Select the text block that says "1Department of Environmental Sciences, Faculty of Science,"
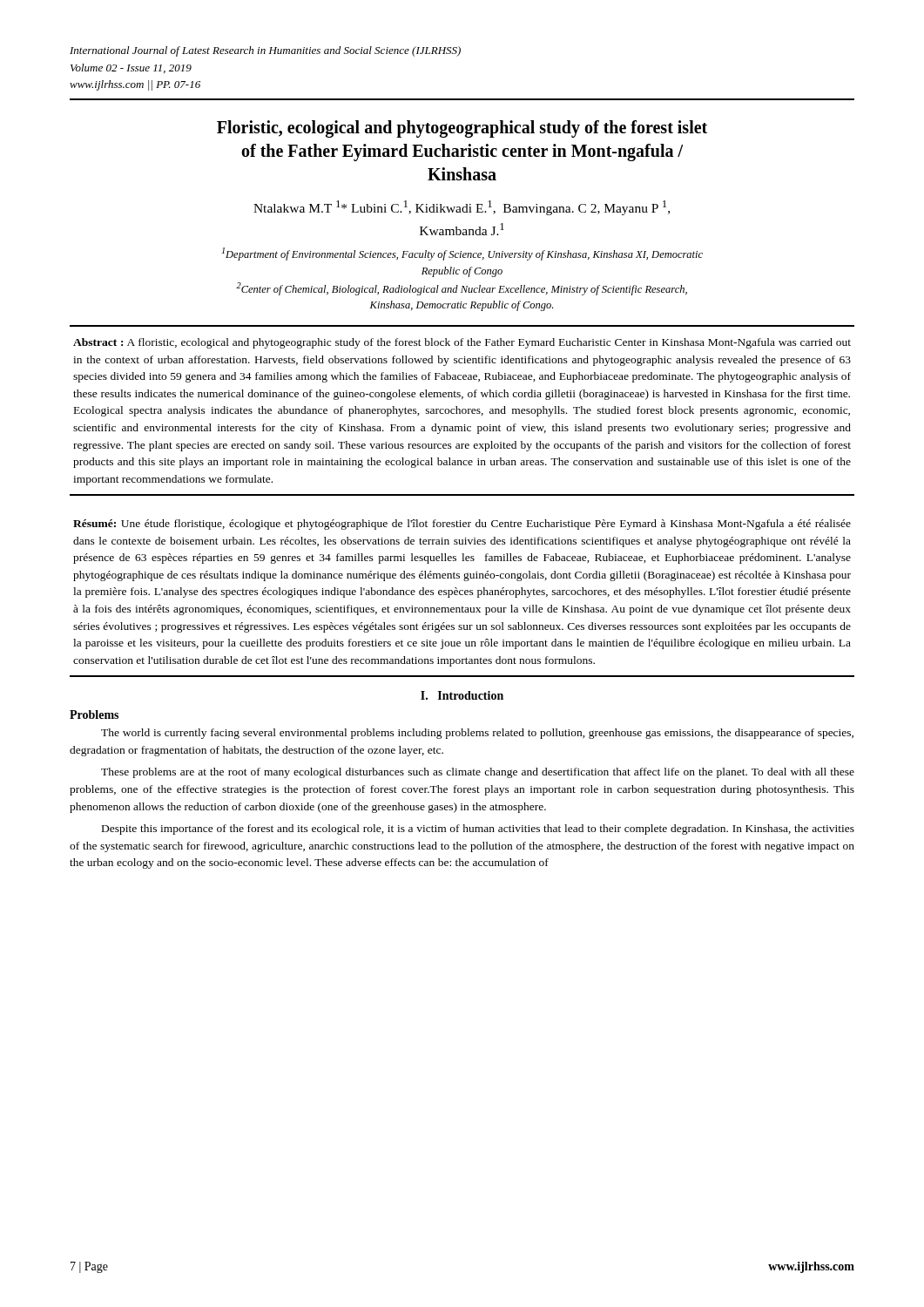 click(462, 279)
